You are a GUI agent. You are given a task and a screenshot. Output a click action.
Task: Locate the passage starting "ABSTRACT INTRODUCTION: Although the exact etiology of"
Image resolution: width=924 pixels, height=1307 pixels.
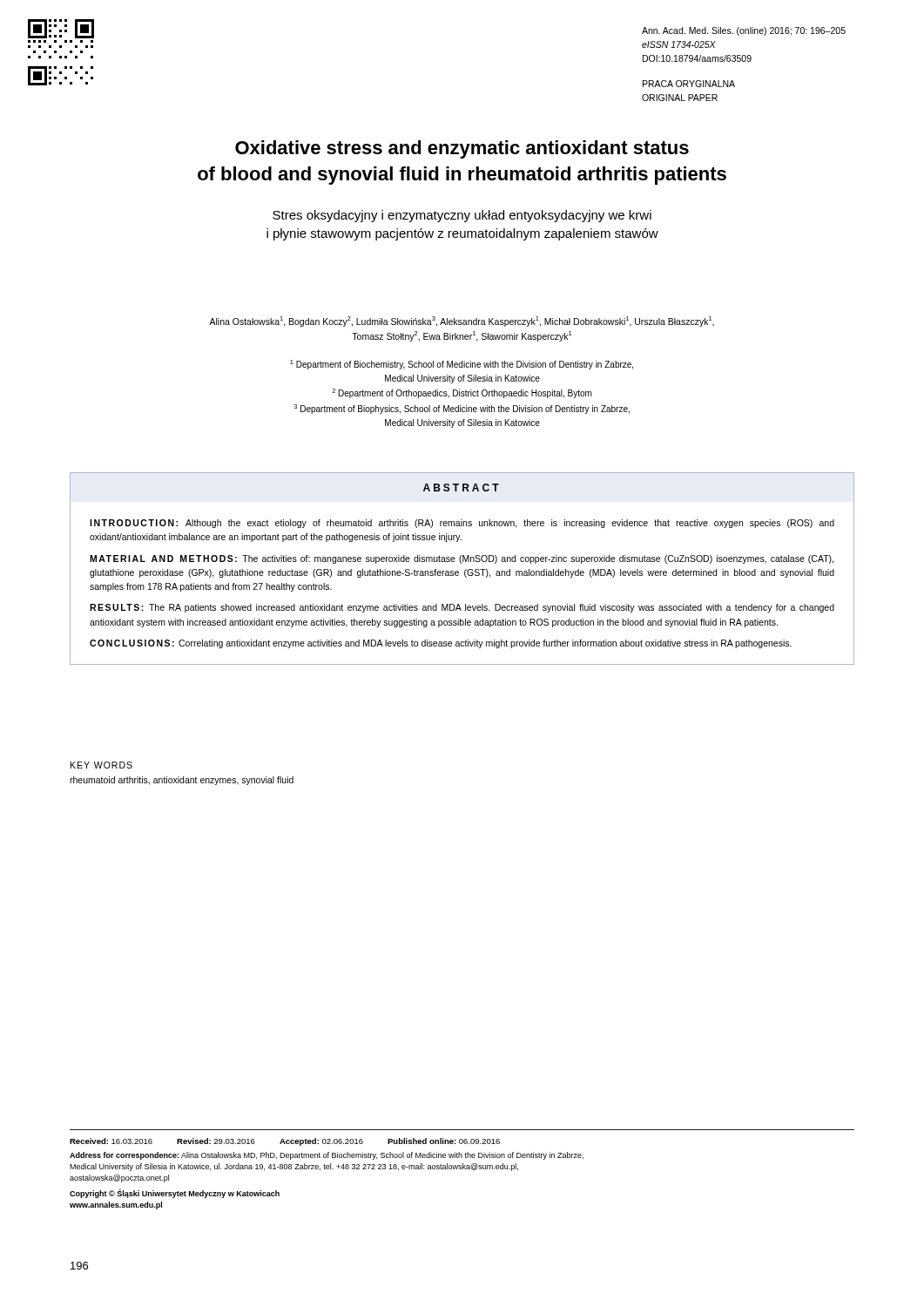(x=462, y=569)
